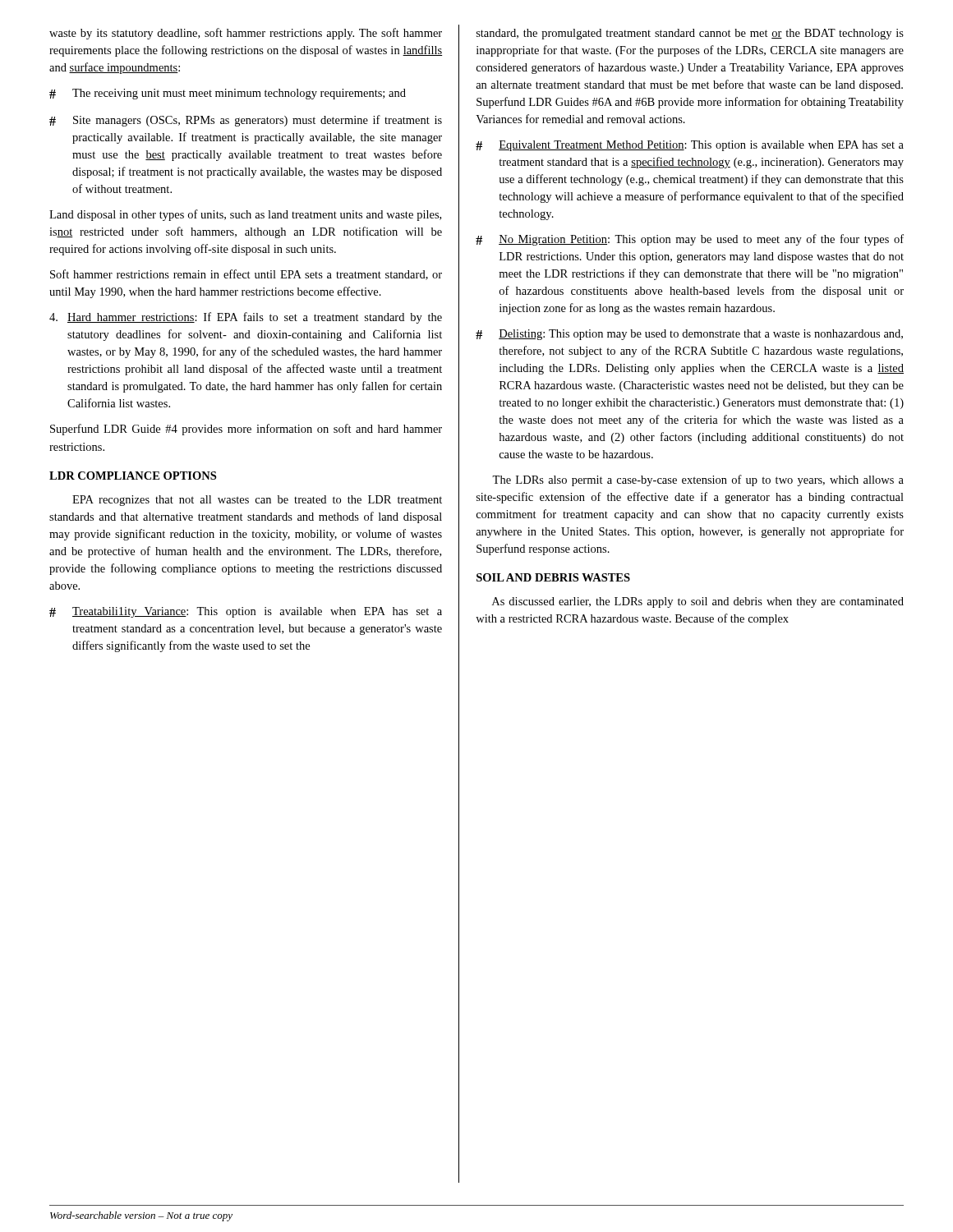Click on the passage starting "# Equivalent Treatment Method Petition:"
This screenshot has width=953, height=1232.
coord(690,180)
